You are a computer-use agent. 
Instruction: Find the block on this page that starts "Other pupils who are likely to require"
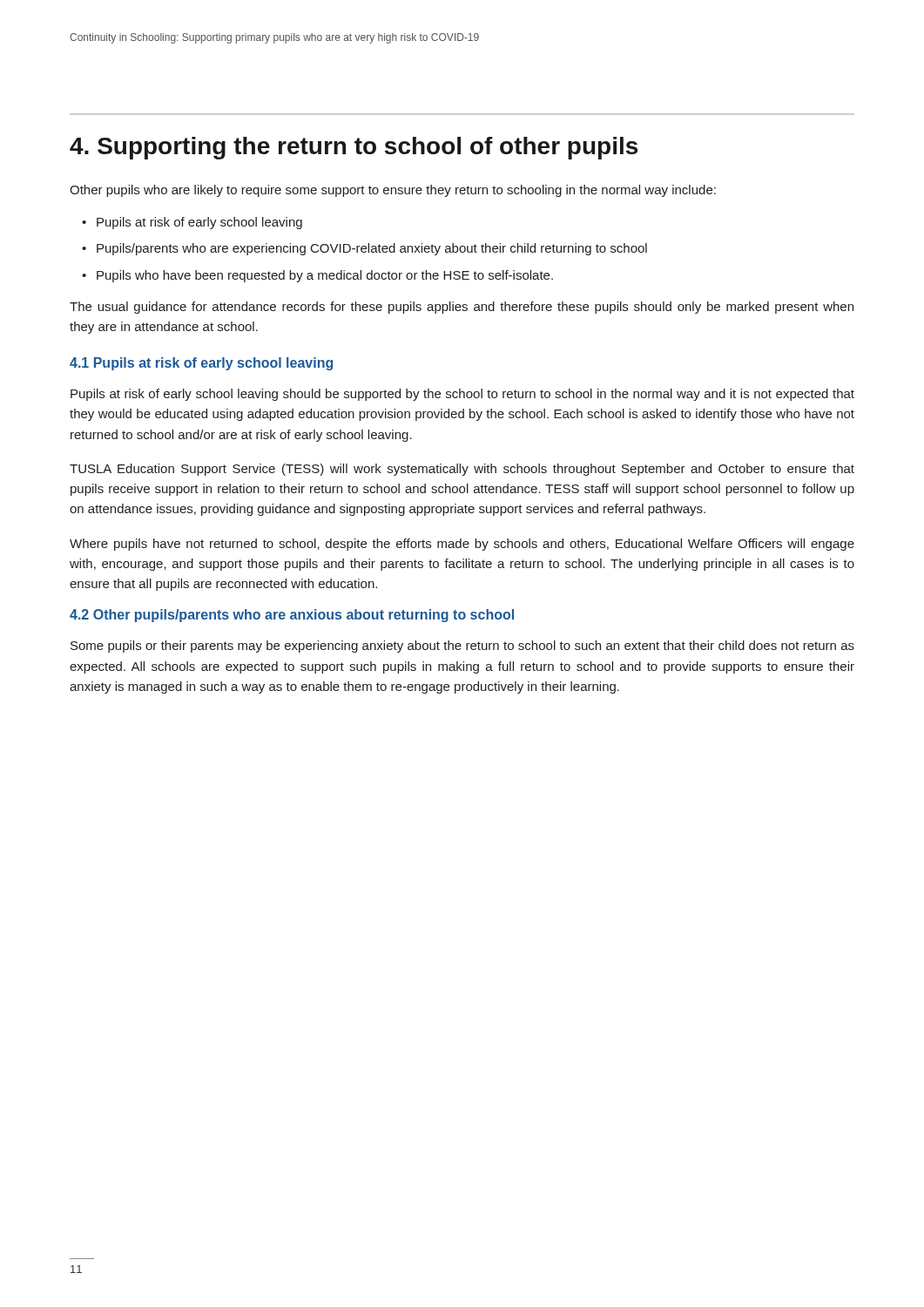pyautogui.click(x=393, y=190)
